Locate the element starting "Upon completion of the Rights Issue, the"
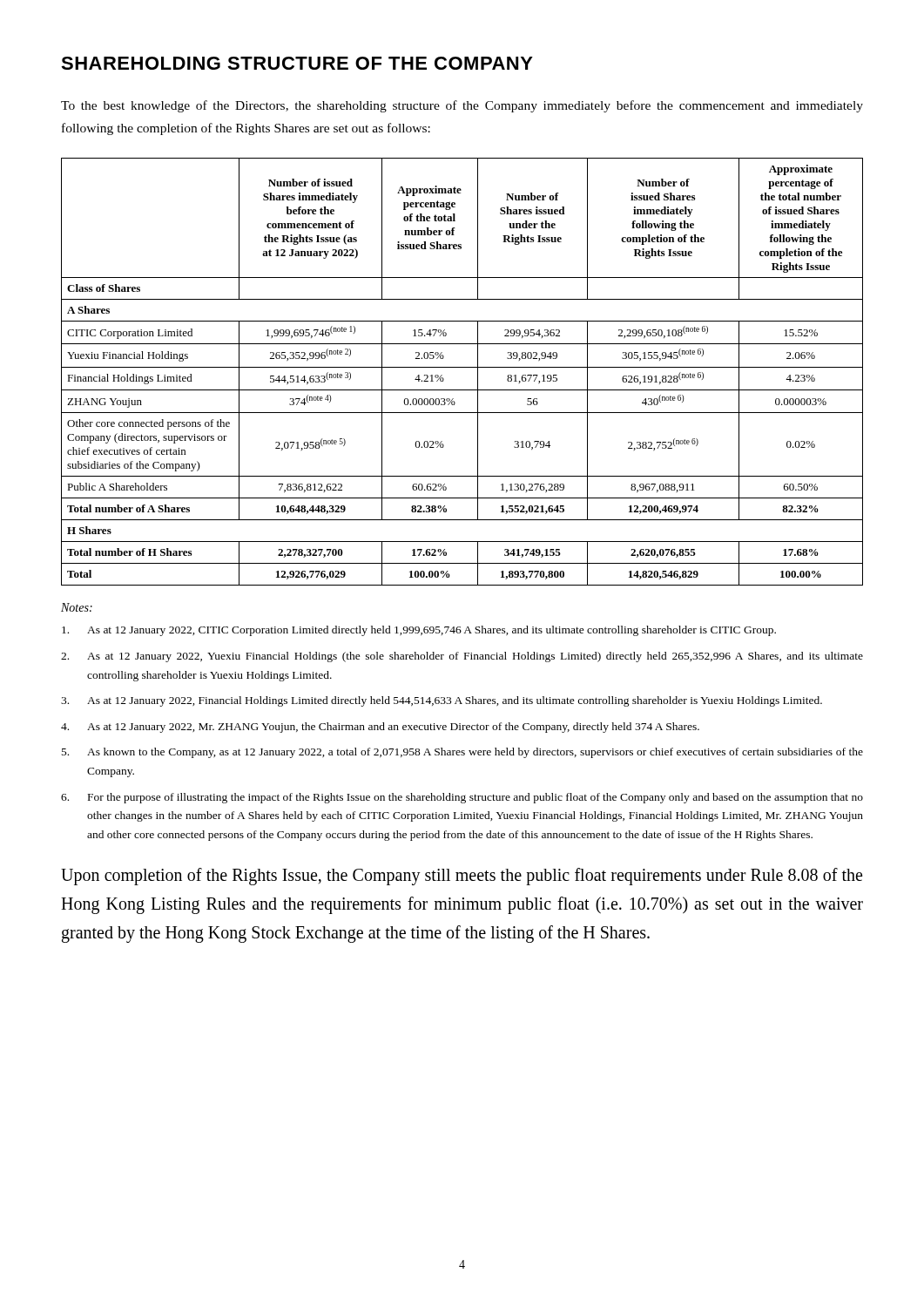This screenshot has width=924, height=1307. click(x=462, y=904)
